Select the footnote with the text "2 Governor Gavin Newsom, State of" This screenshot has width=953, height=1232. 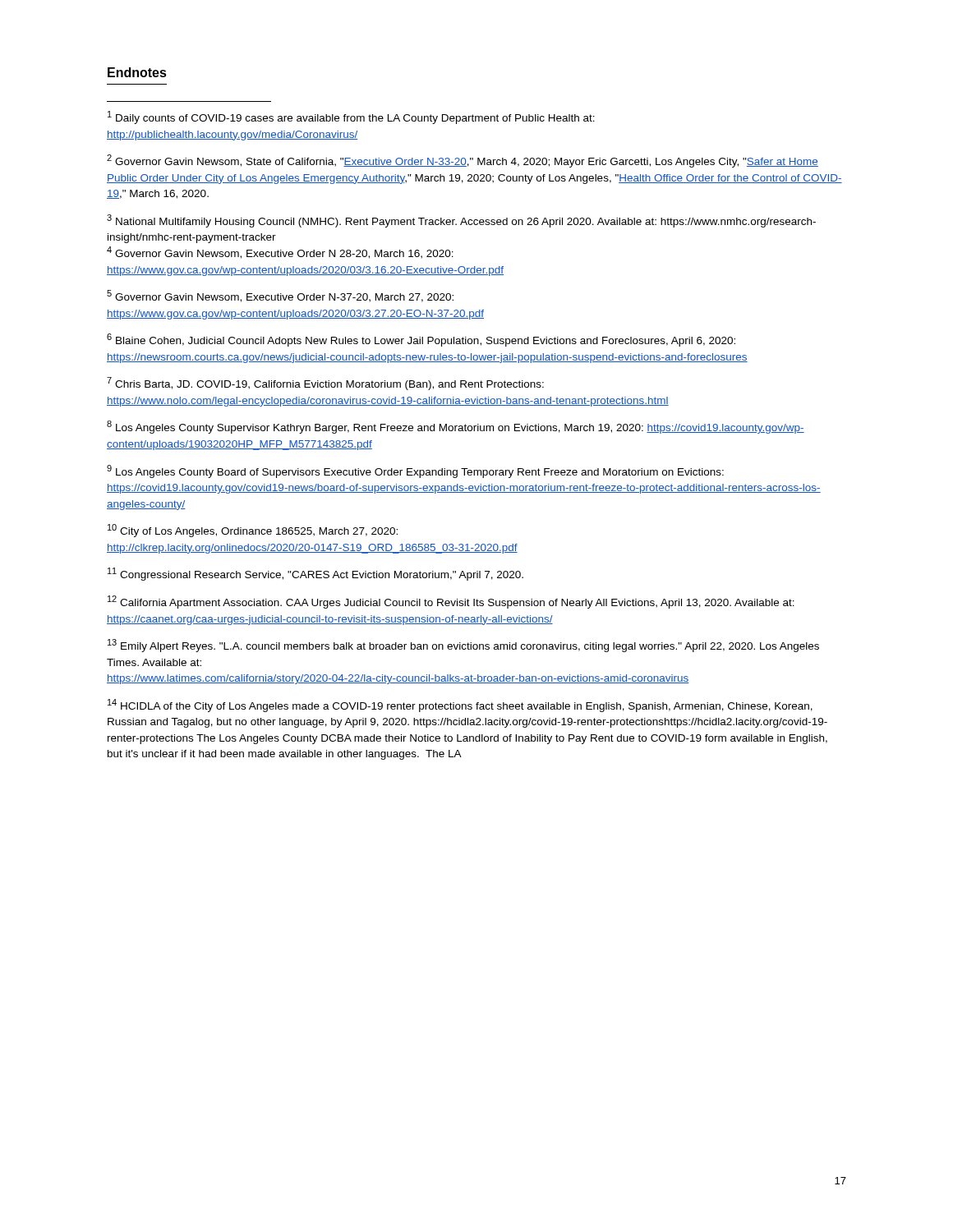[474, 177]
